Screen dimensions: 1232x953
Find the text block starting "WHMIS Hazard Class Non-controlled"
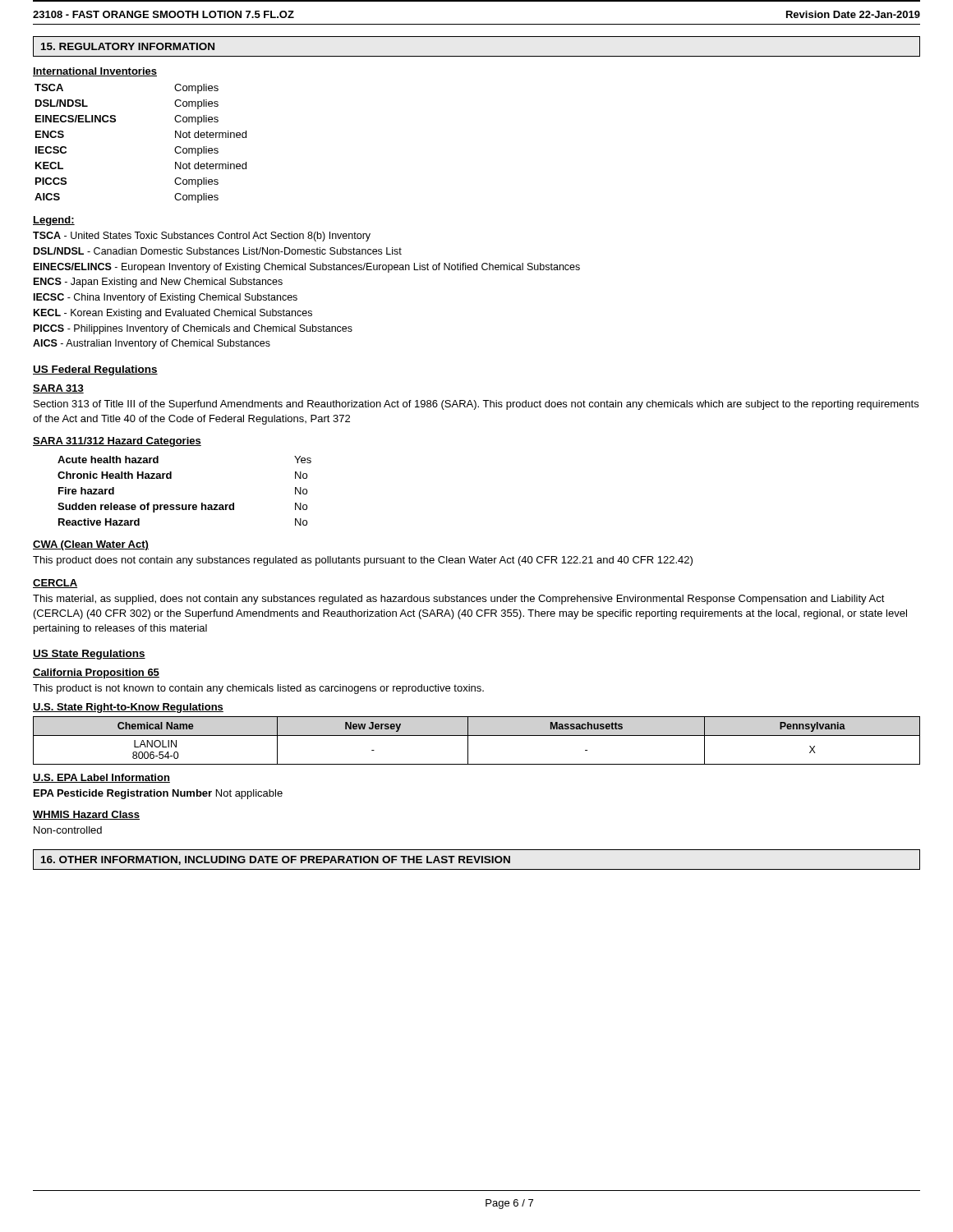click(86, 815)
